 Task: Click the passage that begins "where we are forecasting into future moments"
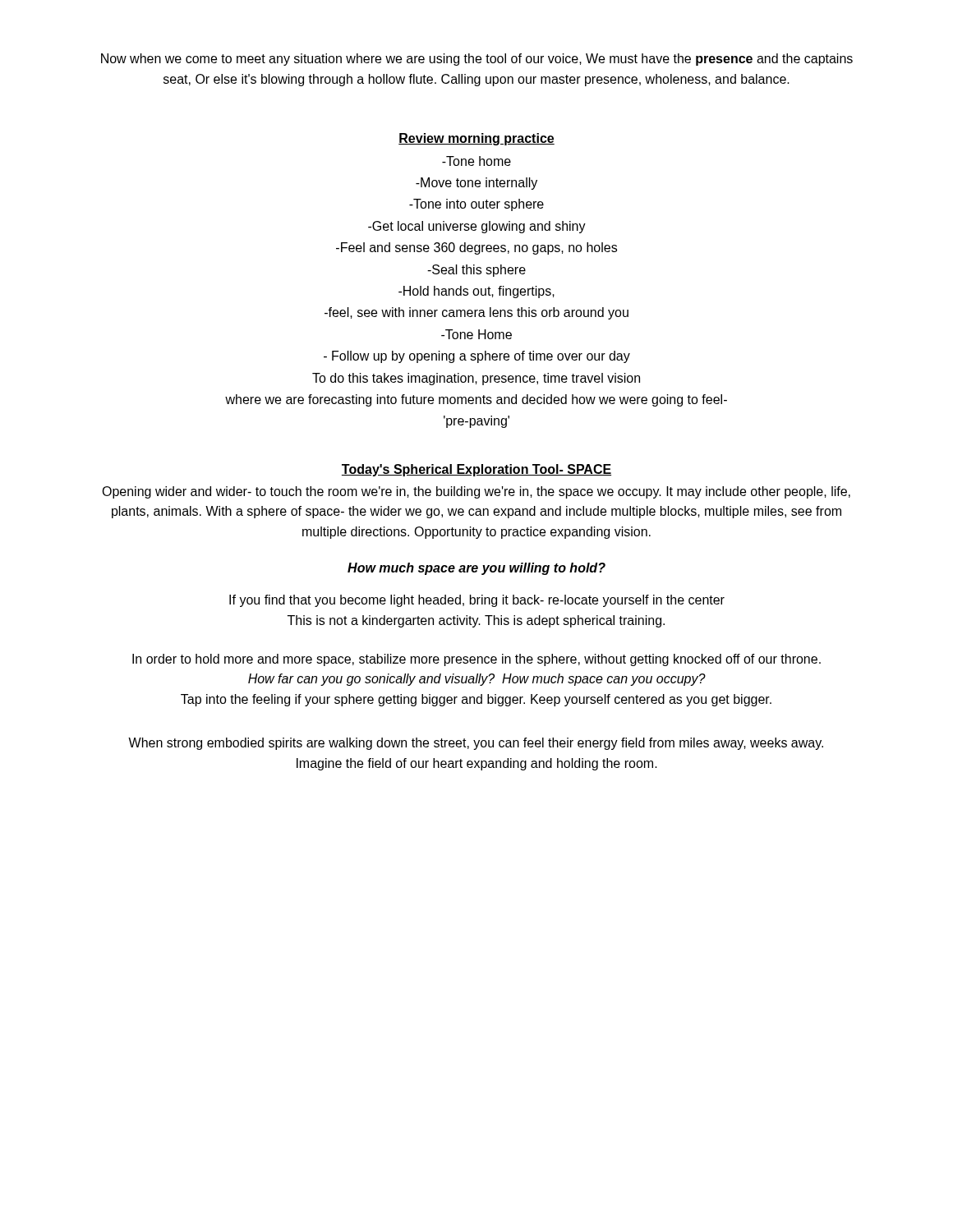[x=476, y=410]
